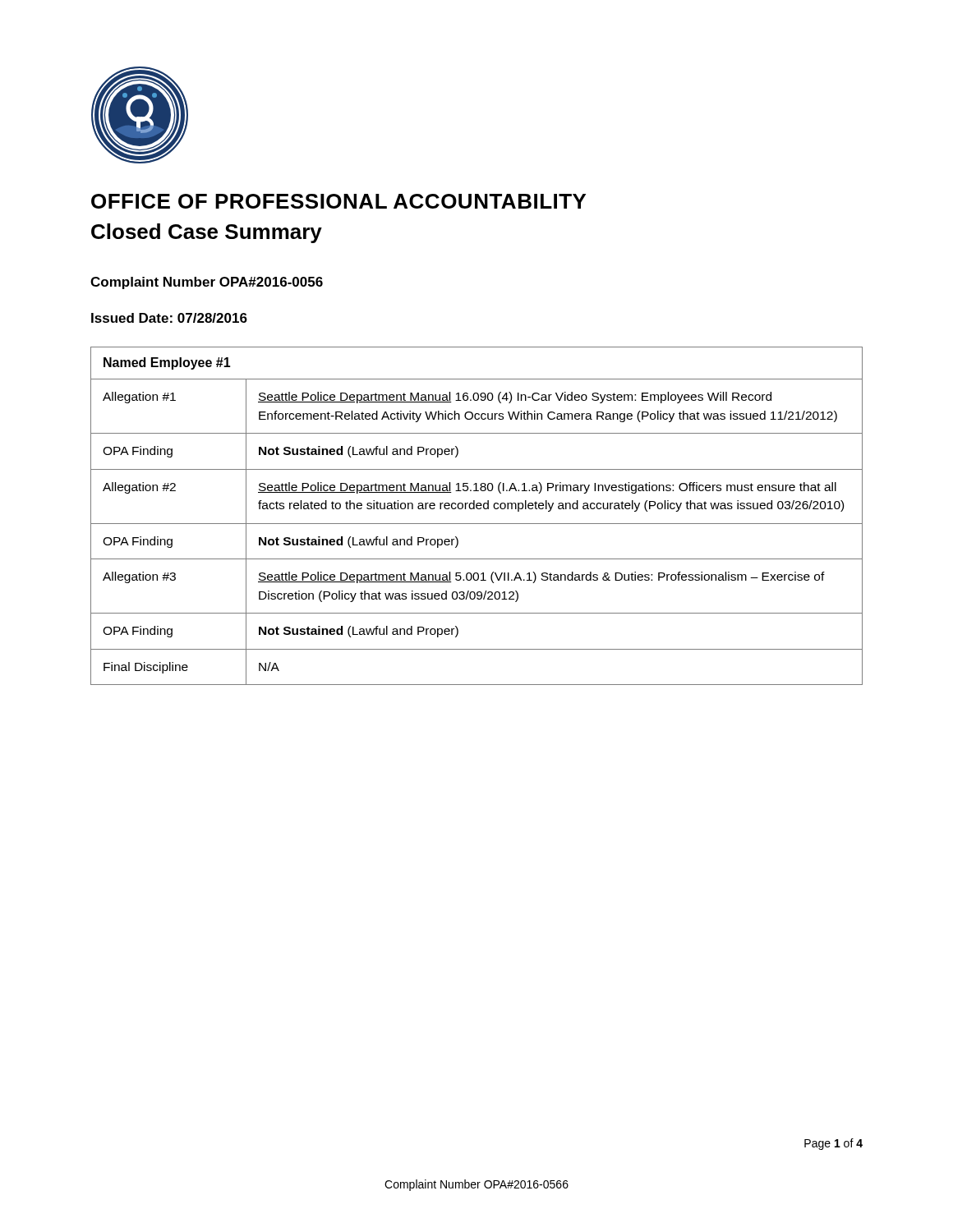Click the title that begins "OFFICE OF PROFESSIONAL ACCOUNTABILITY Closed Case"
Image resolution: width=953 pixels, height=1232 pixels.
pos(476,217)
